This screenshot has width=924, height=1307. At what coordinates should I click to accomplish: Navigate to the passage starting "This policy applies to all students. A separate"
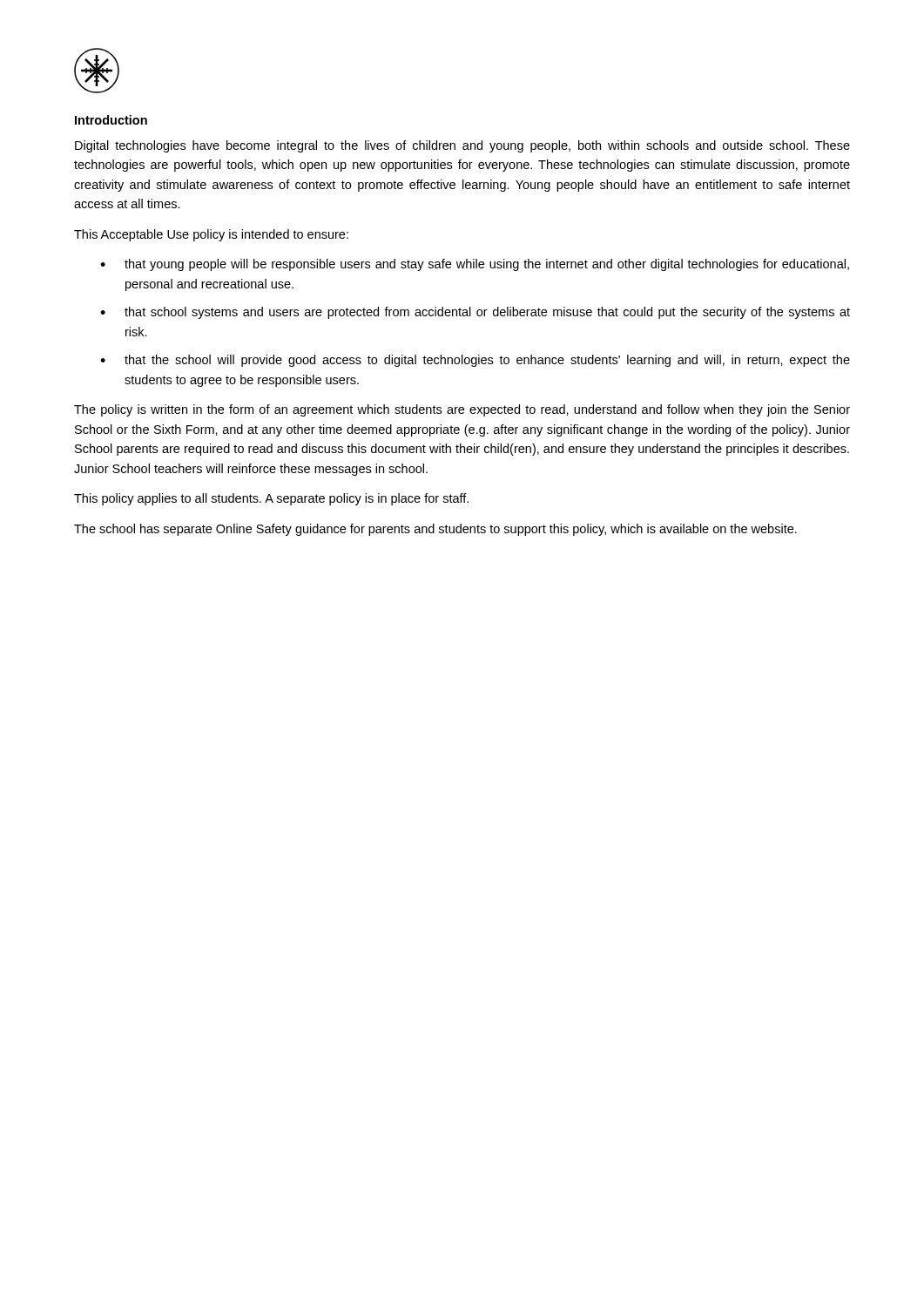coord(272,498)
